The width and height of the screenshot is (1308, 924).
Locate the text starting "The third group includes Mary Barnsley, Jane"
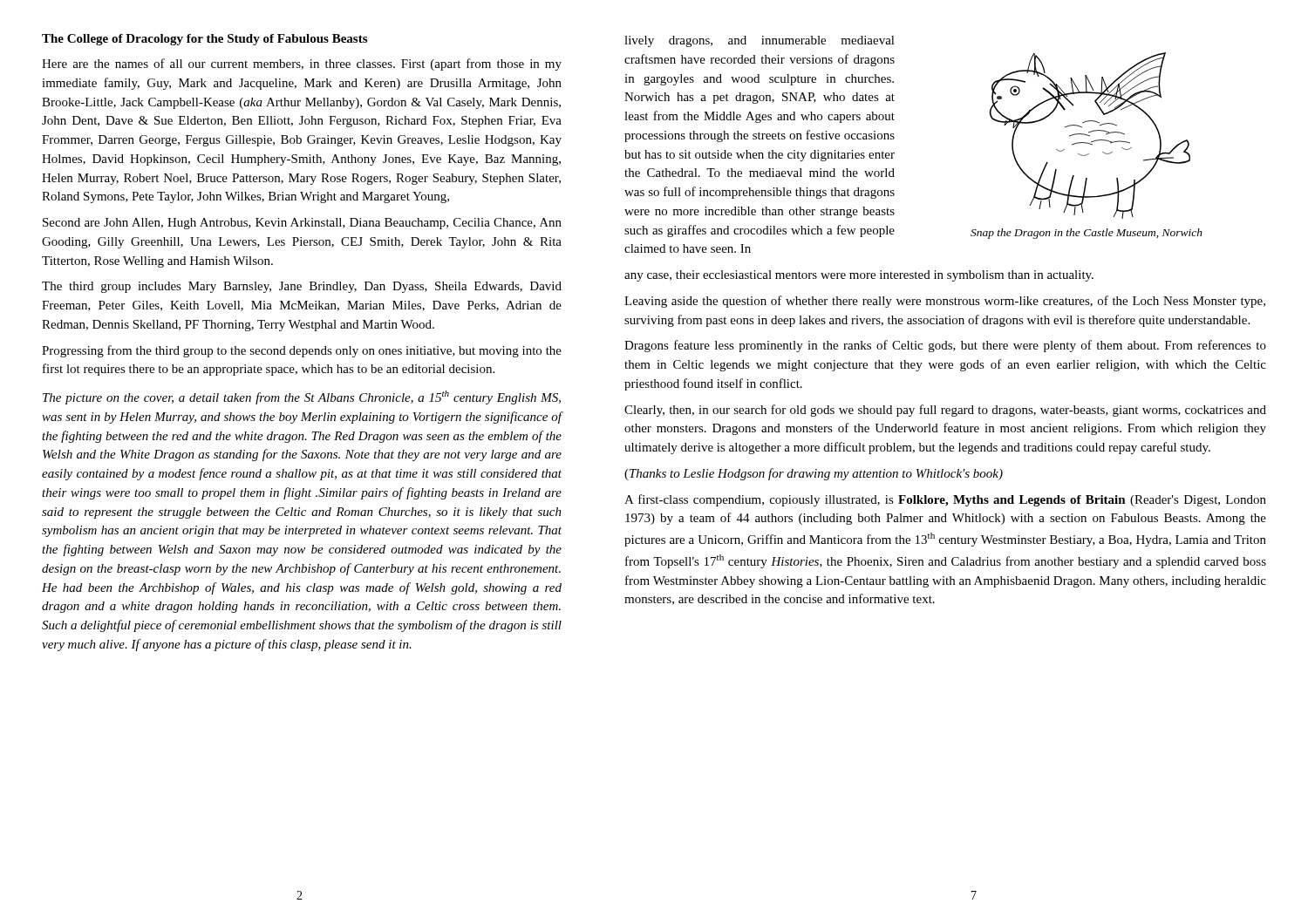(302, 306)
